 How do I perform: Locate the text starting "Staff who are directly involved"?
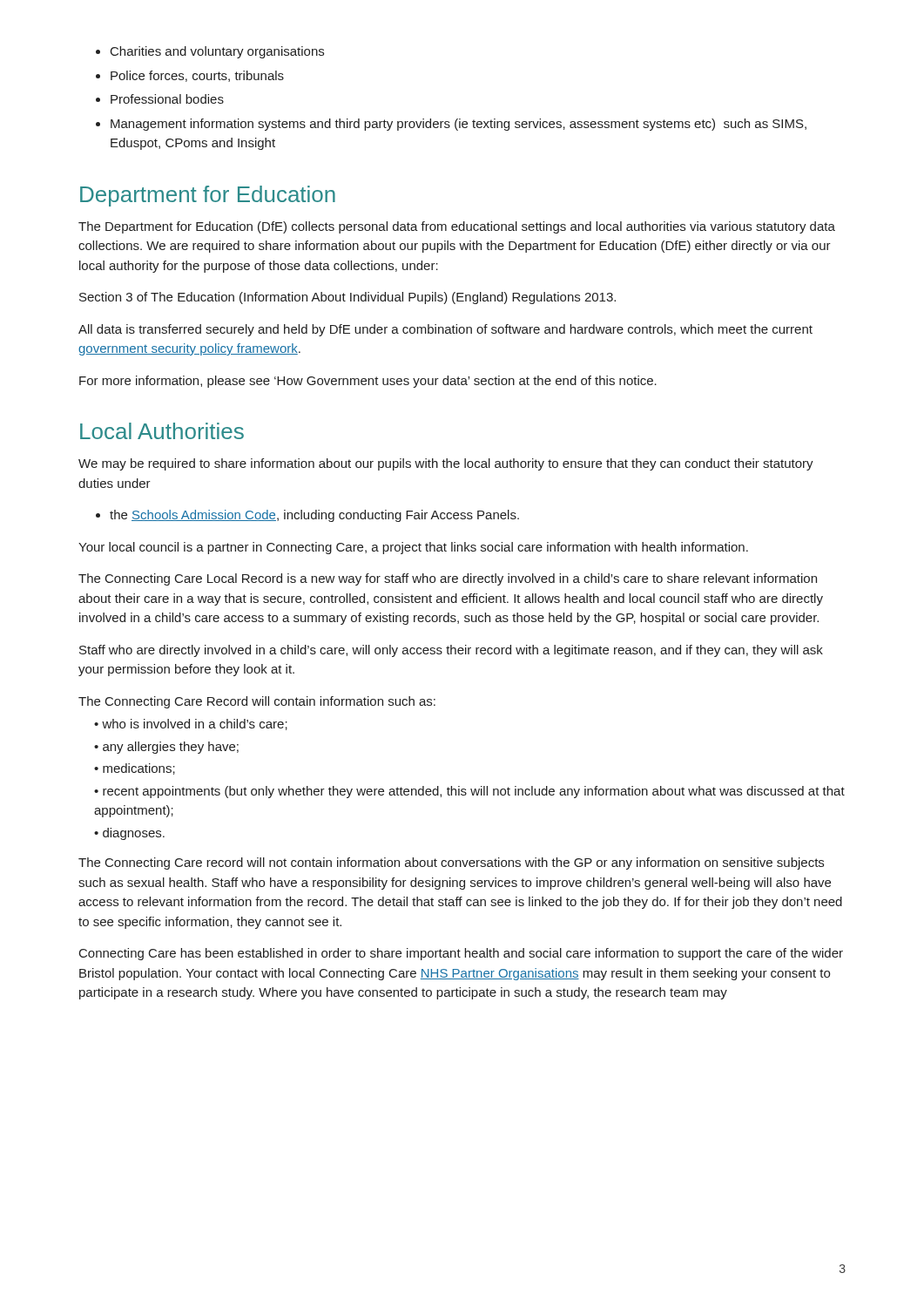click(x=462, y=660)
